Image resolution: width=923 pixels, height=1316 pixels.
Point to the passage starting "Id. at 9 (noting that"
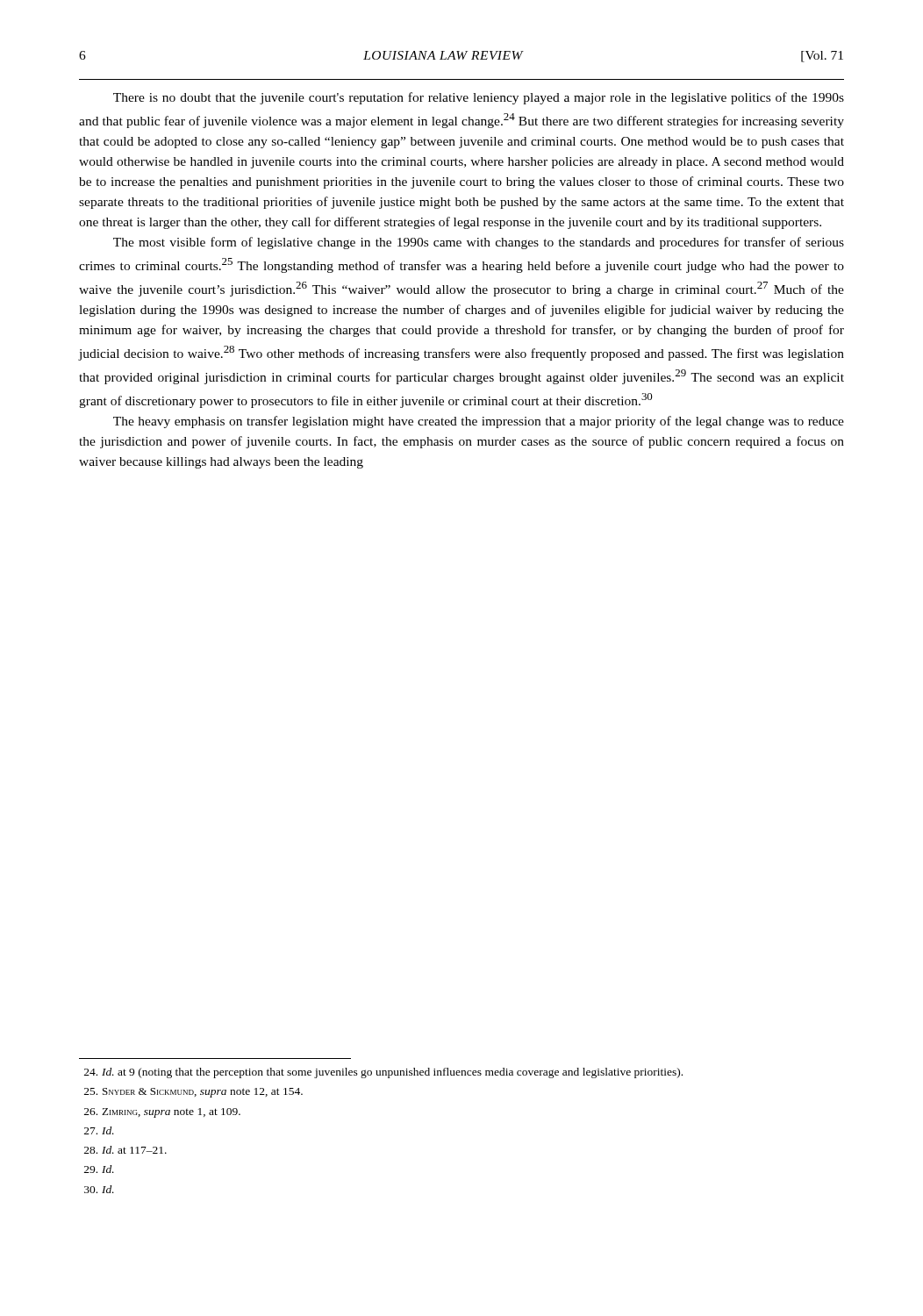pyautogui.click(x=462, y=1072)
